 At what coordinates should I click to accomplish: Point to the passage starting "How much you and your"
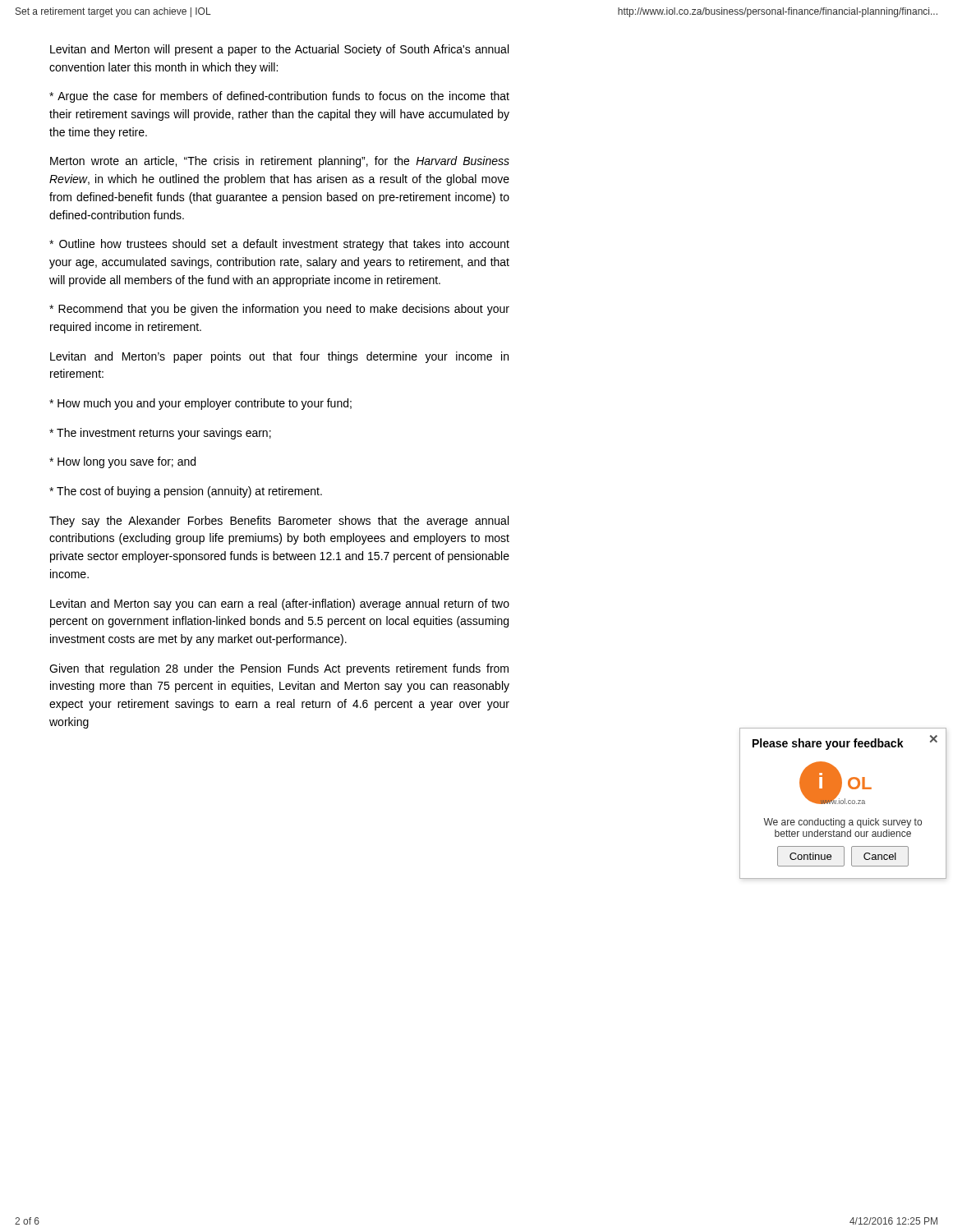click(x=201, y=403)
